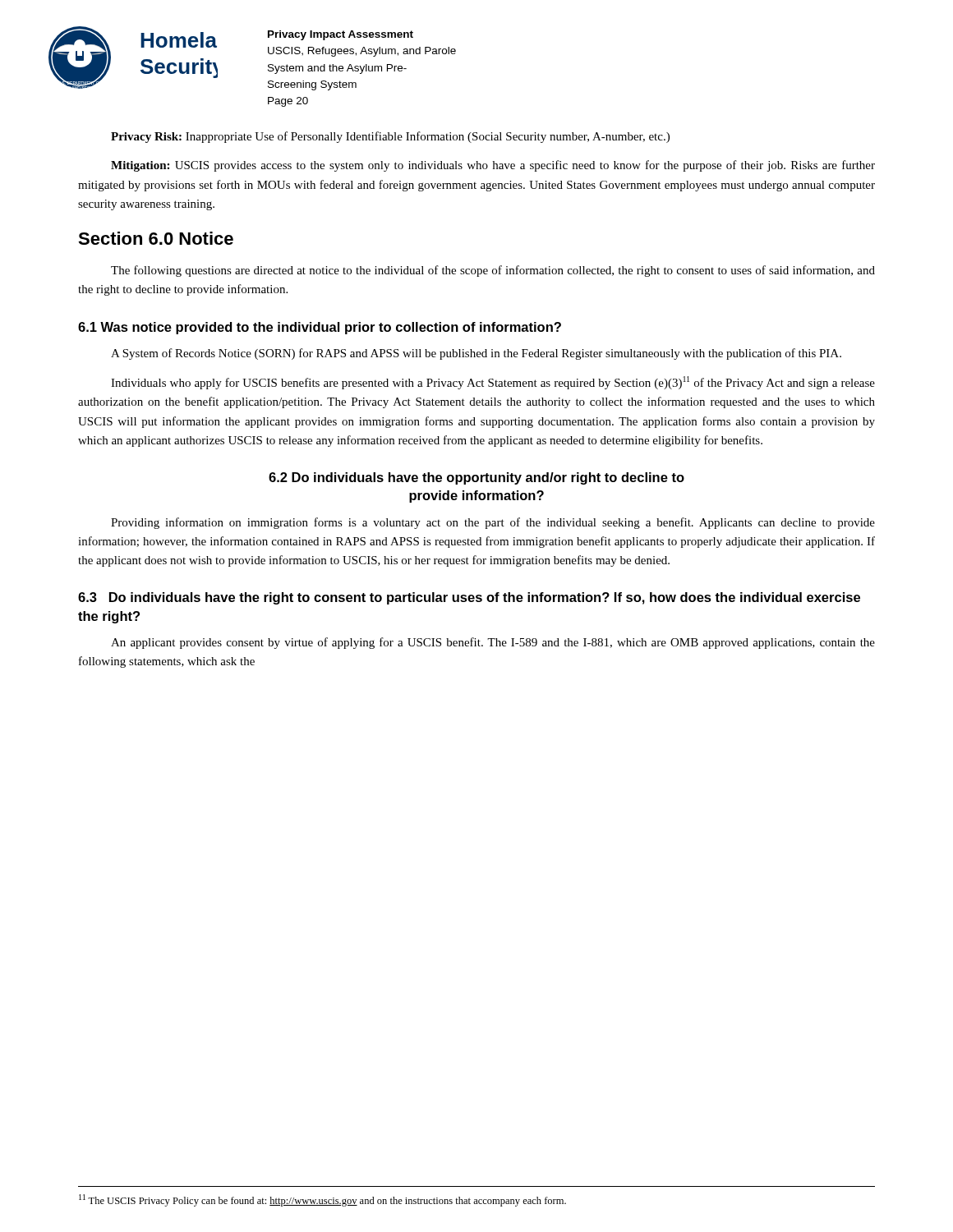Viewport: 953px width, 1232px height.
Task: Point to the section header beginning "6.2 Do individuals"
Action: click(x=476, y=486)
